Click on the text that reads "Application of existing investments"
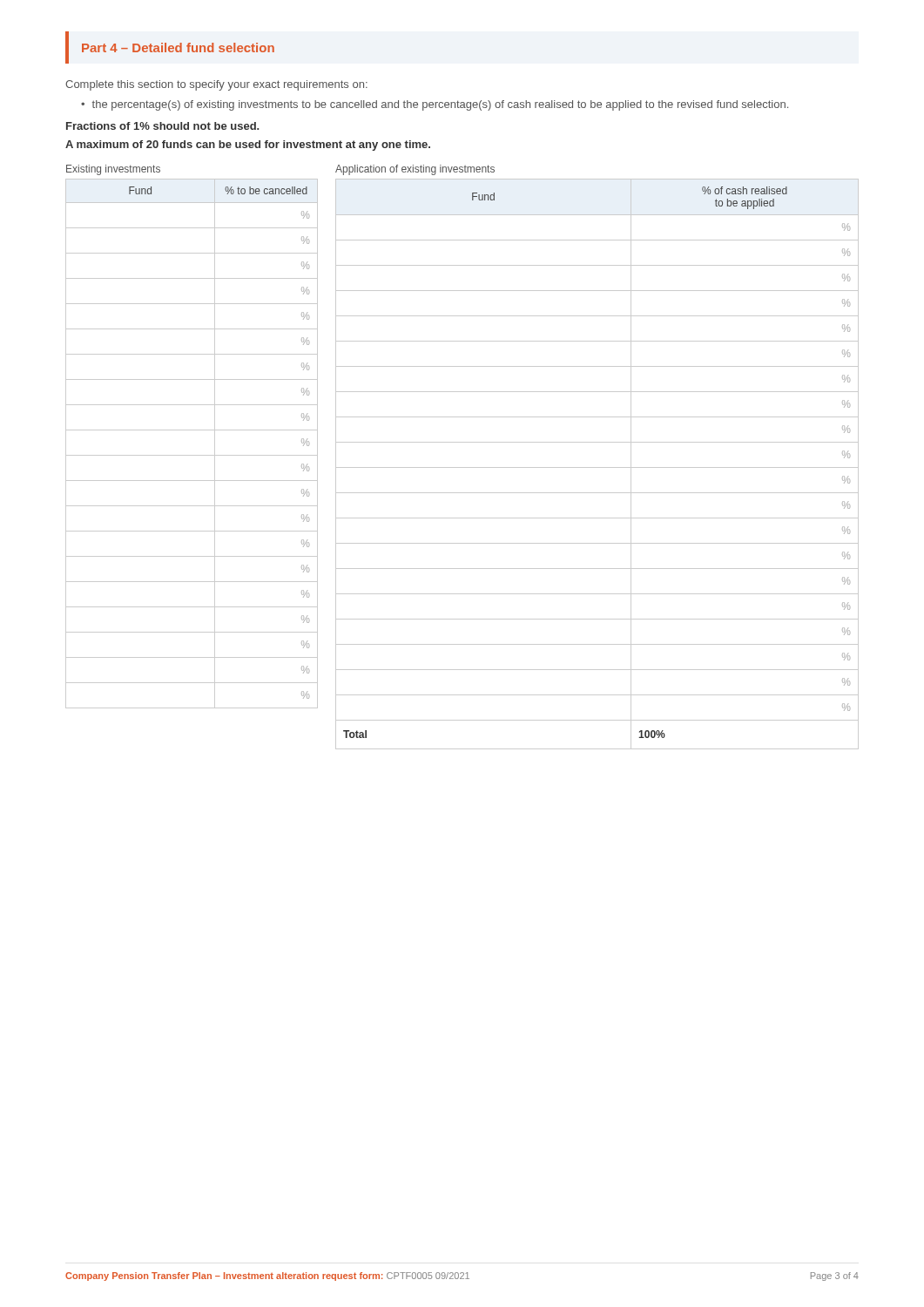Image resolution: width=924 pixels, height=1307 pixels. 415,169
